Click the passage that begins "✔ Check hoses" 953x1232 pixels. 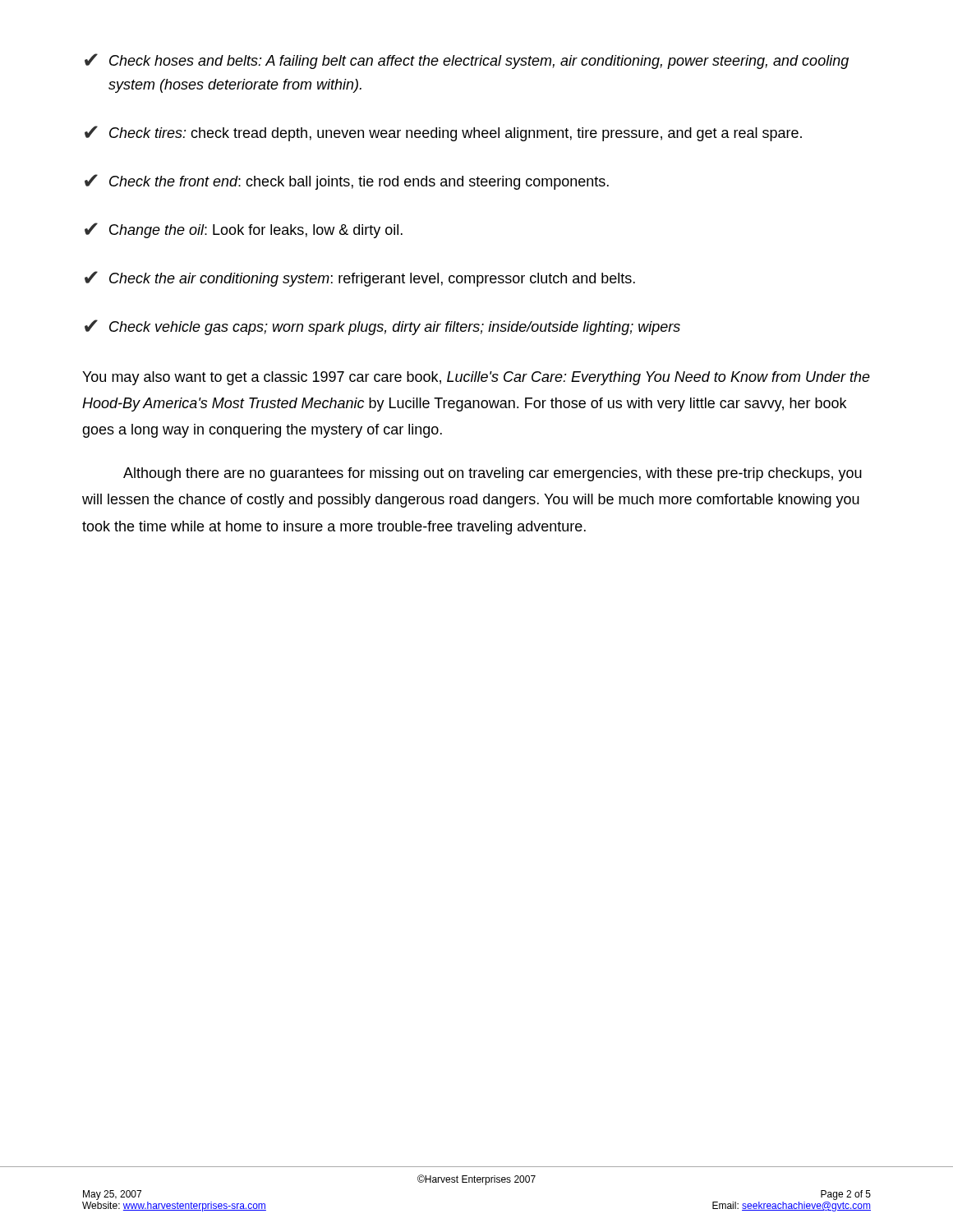[x=476, y=73]
